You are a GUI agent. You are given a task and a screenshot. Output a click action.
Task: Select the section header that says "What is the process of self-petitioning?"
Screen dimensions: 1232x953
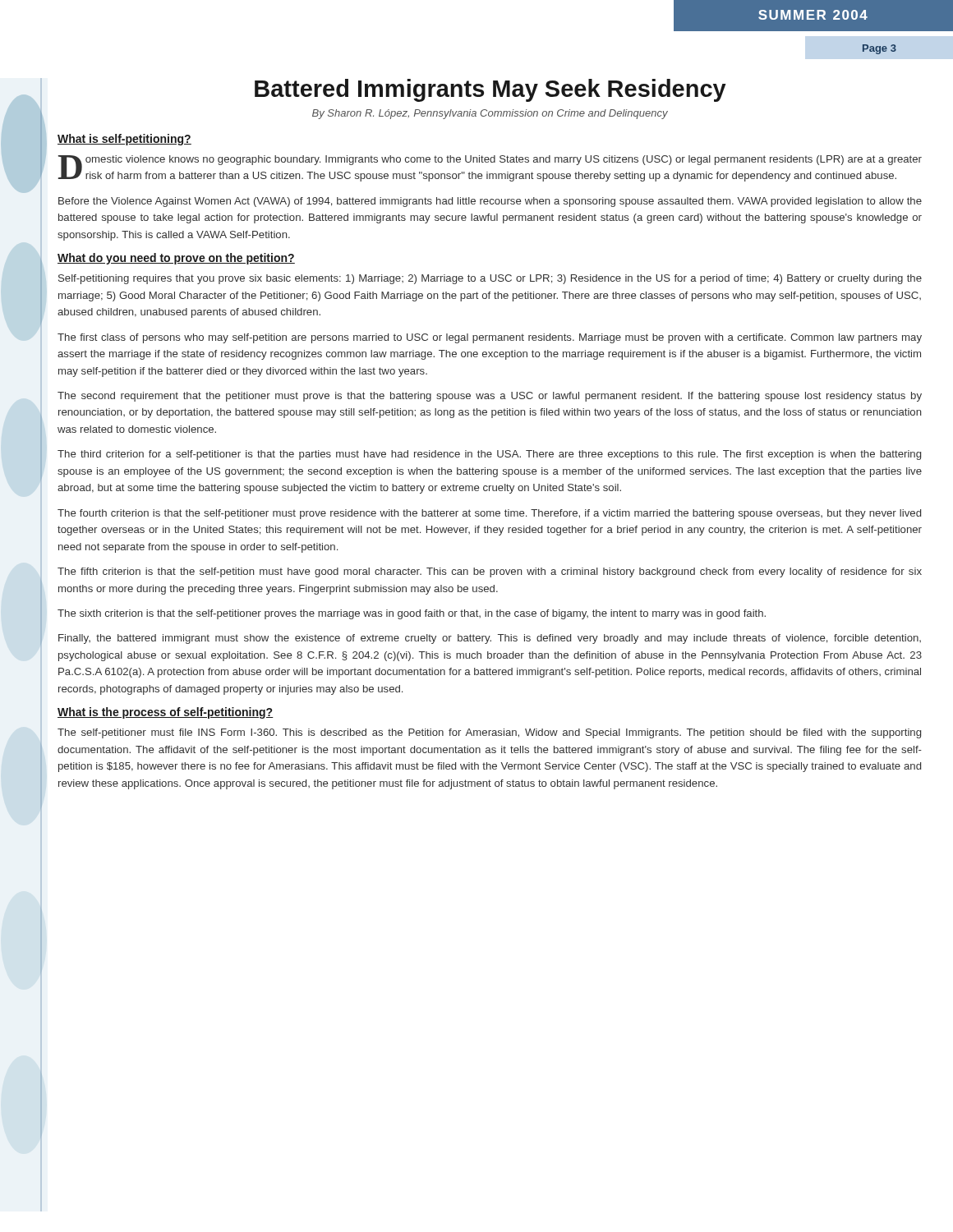[x=165, y=712]
